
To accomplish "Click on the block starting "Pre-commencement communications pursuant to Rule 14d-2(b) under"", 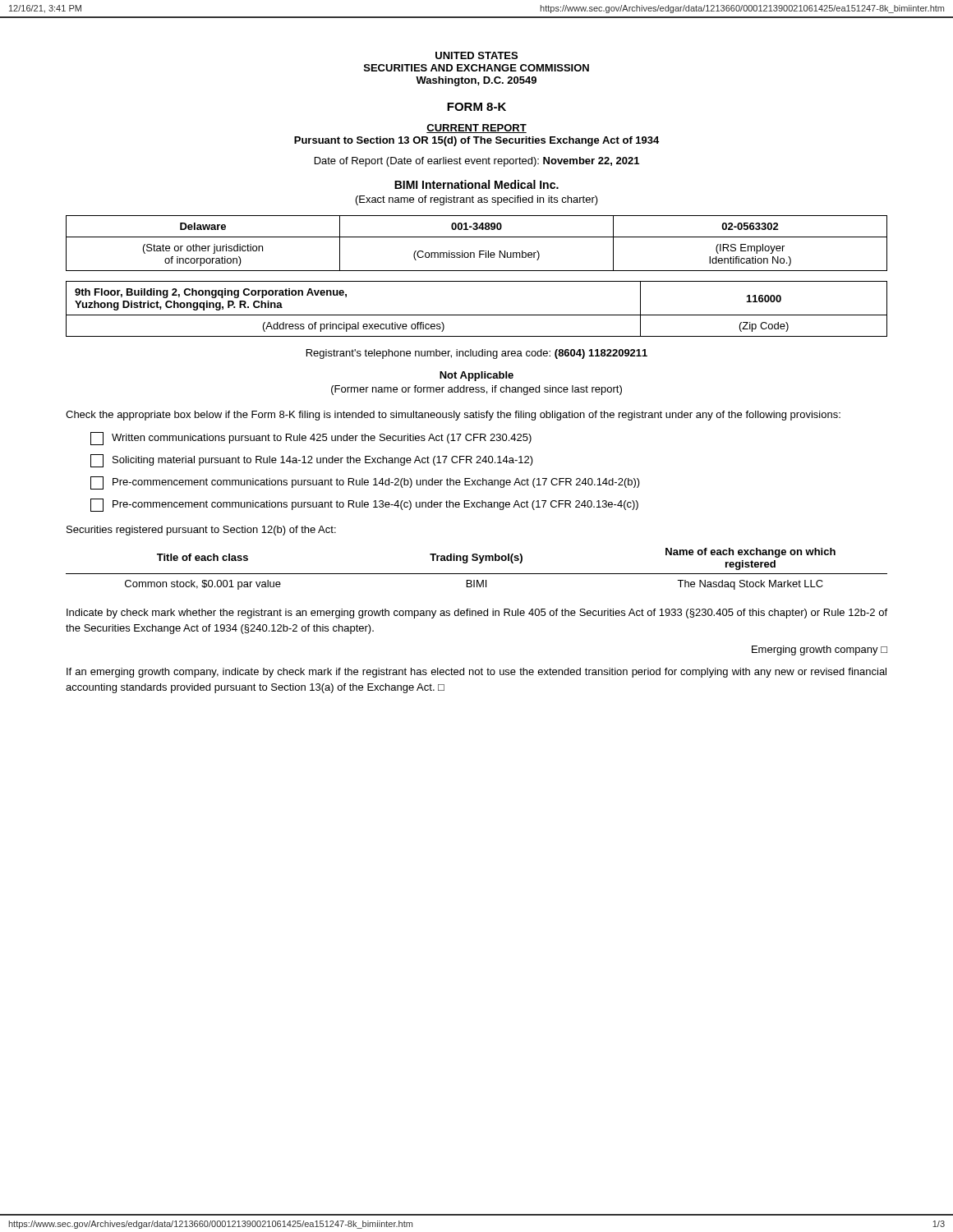I will click(365, 482).
